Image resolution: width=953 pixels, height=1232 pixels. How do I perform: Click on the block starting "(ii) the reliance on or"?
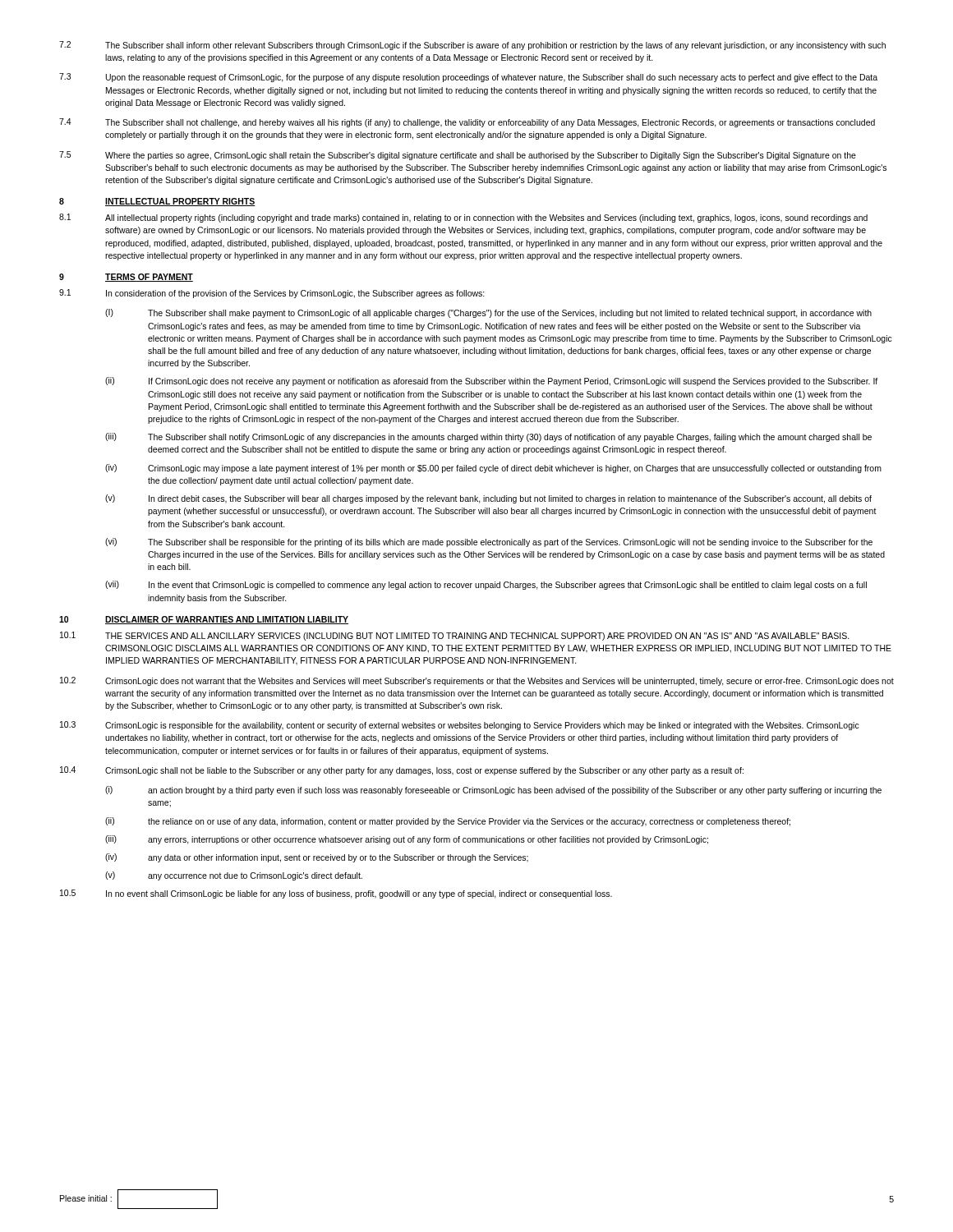tap(499, 821)
